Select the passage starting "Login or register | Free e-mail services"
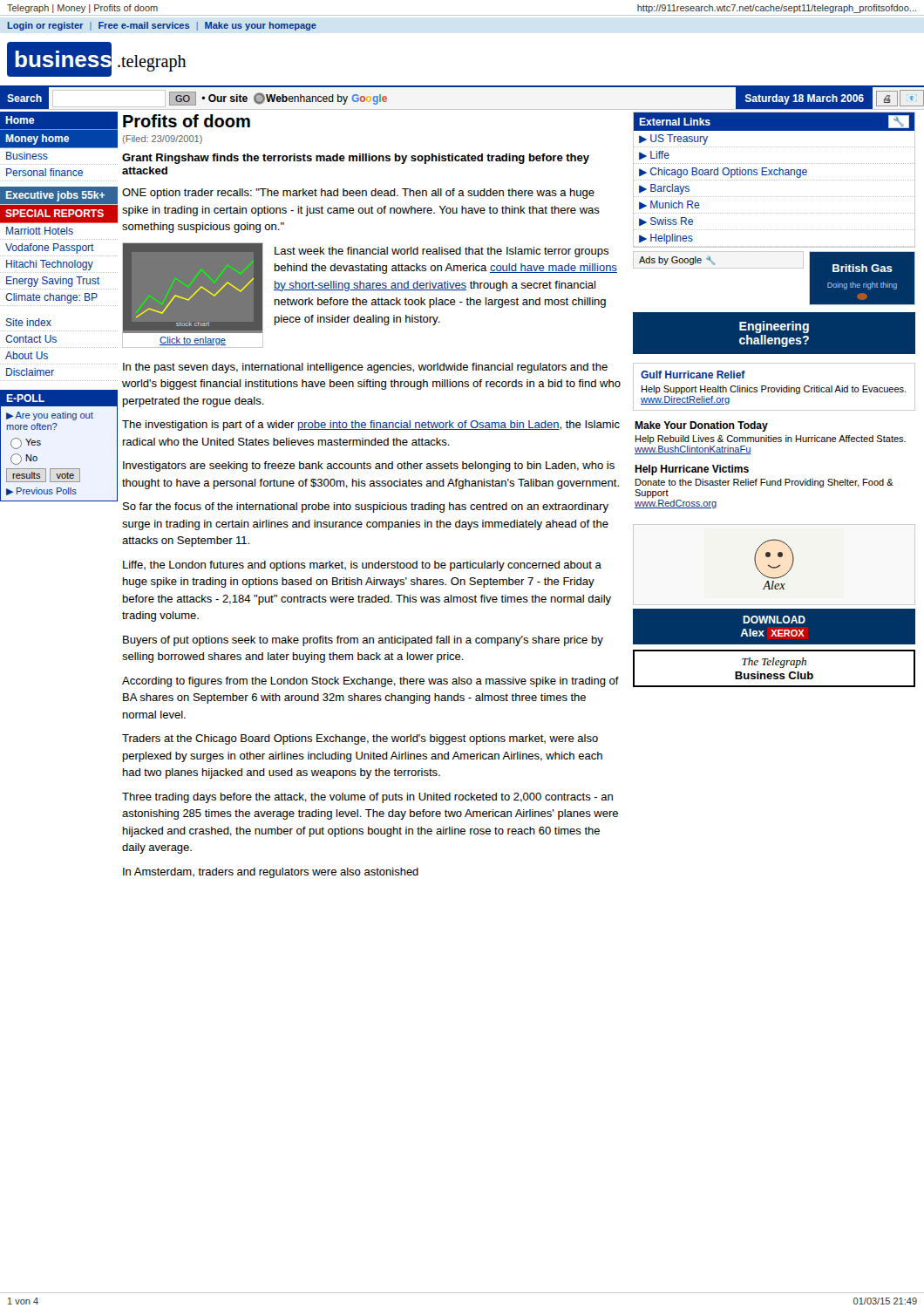The width and height of the screenshot is (924, 1308). pyautogui.click(x=162, y=25)
